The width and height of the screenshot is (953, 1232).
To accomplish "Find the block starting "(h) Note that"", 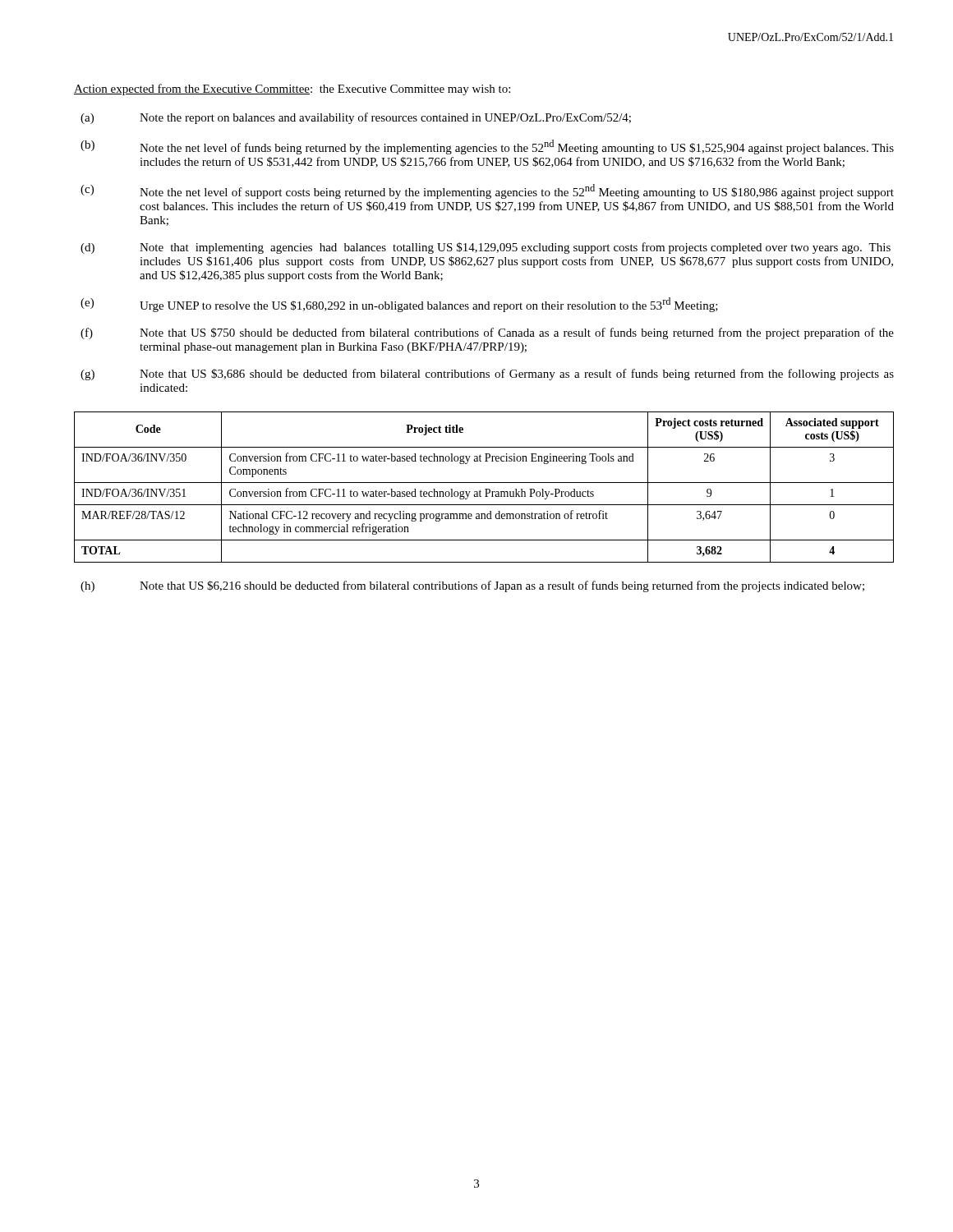I will click(x=484, y=586).
